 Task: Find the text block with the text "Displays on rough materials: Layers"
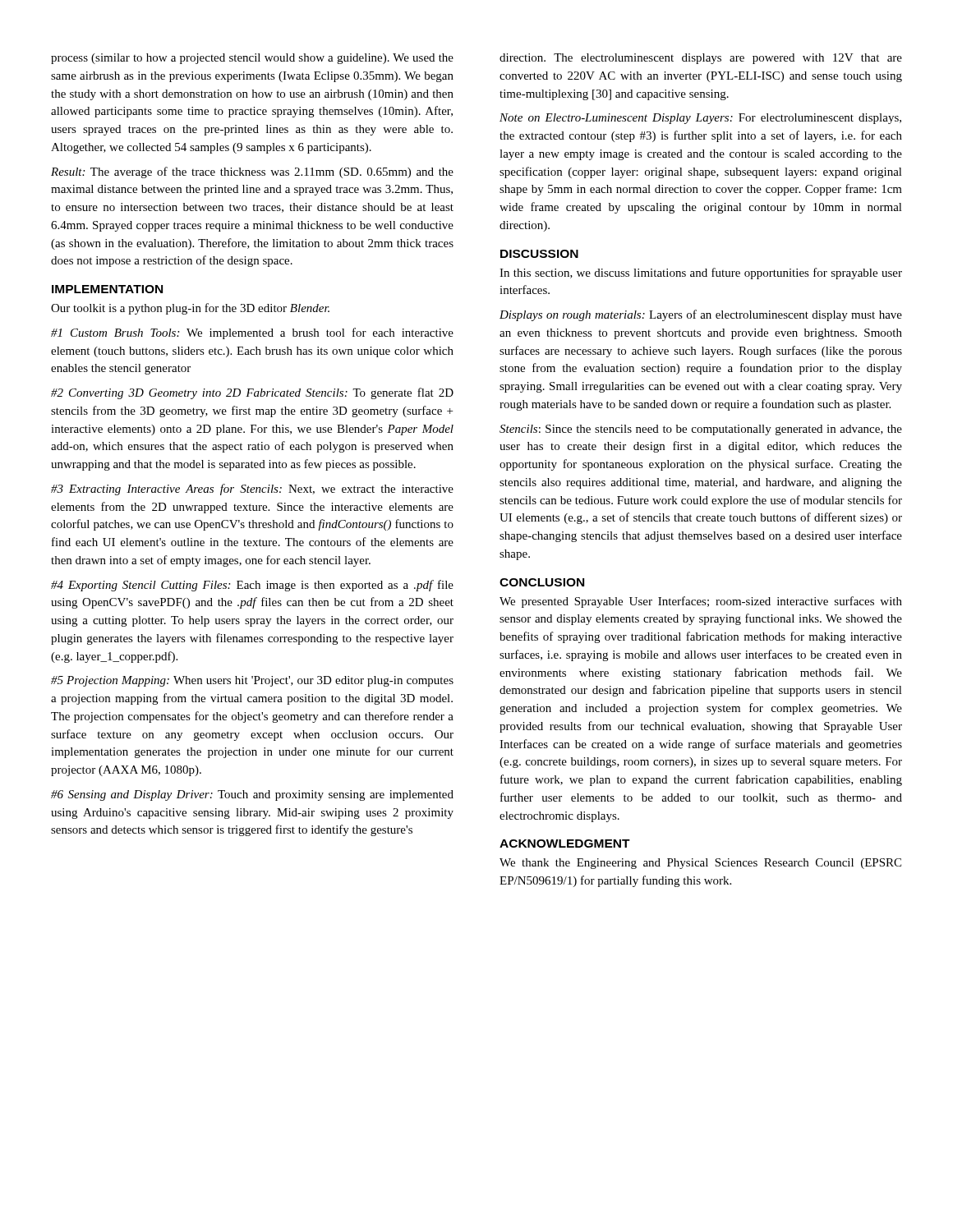tap(701, 359)
